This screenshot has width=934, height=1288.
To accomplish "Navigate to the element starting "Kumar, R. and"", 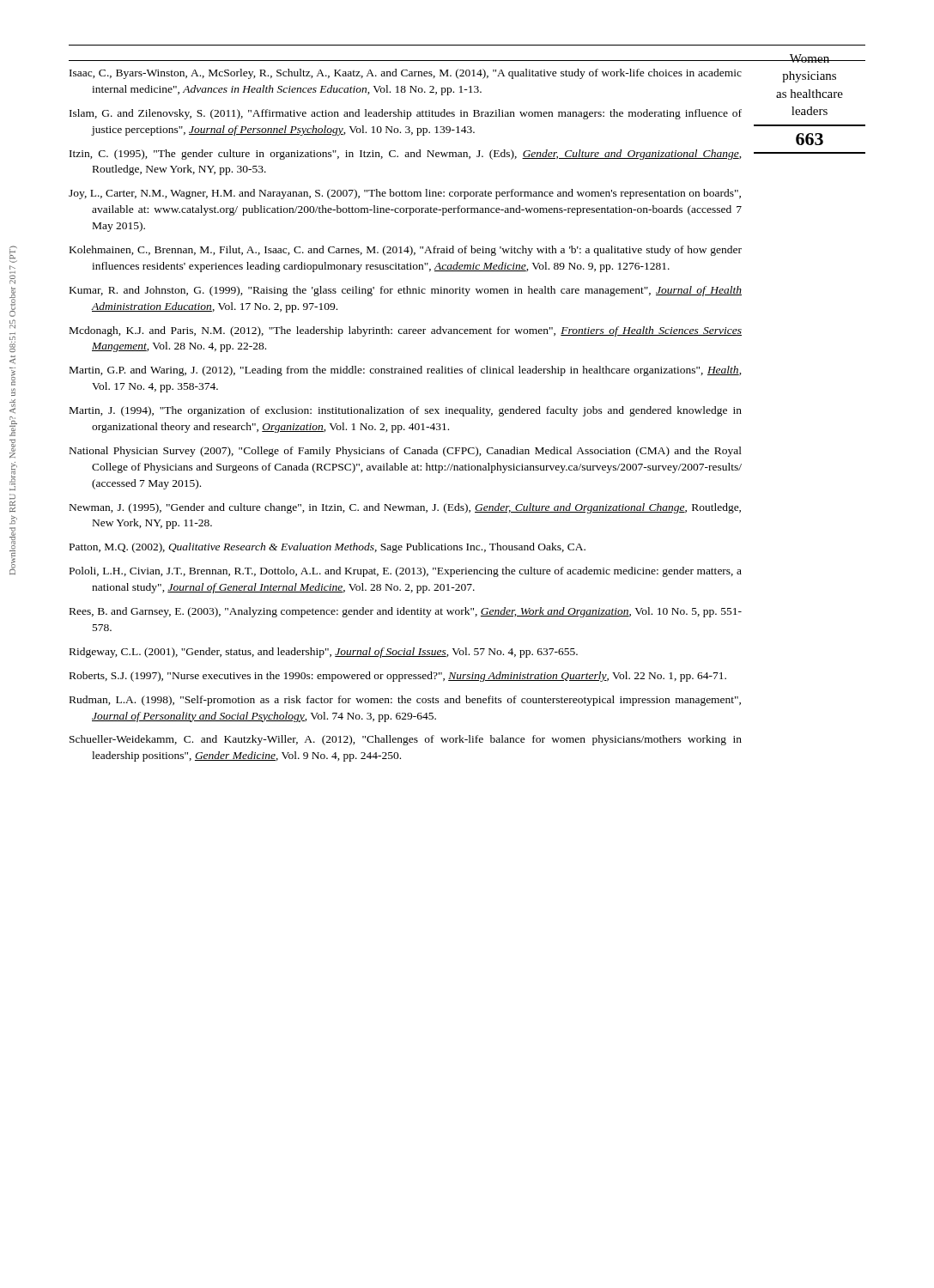I will click(405, 298).
